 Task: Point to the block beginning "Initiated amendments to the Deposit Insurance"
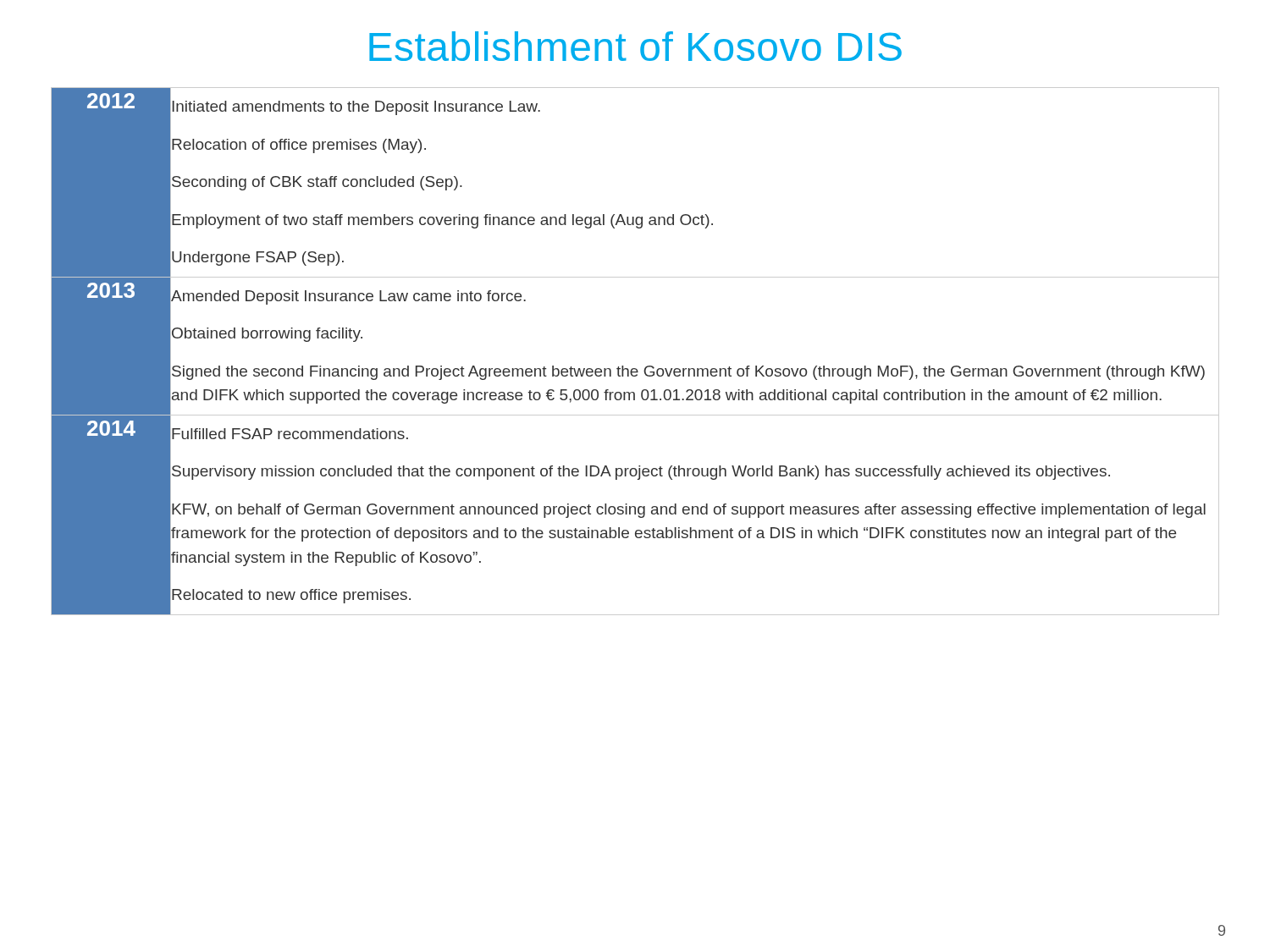point(356,106)
